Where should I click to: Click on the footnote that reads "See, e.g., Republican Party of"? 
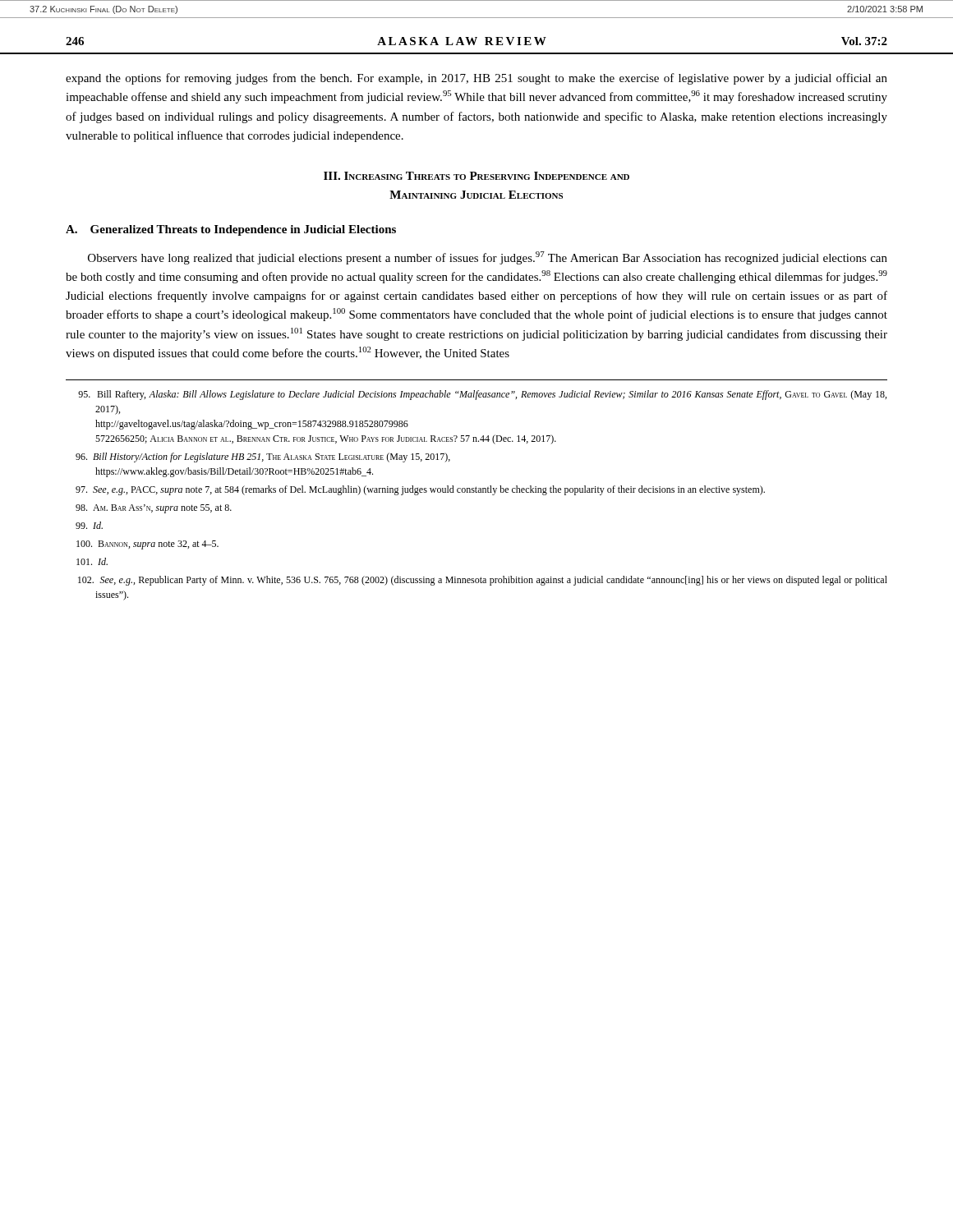tap(476, 587)
